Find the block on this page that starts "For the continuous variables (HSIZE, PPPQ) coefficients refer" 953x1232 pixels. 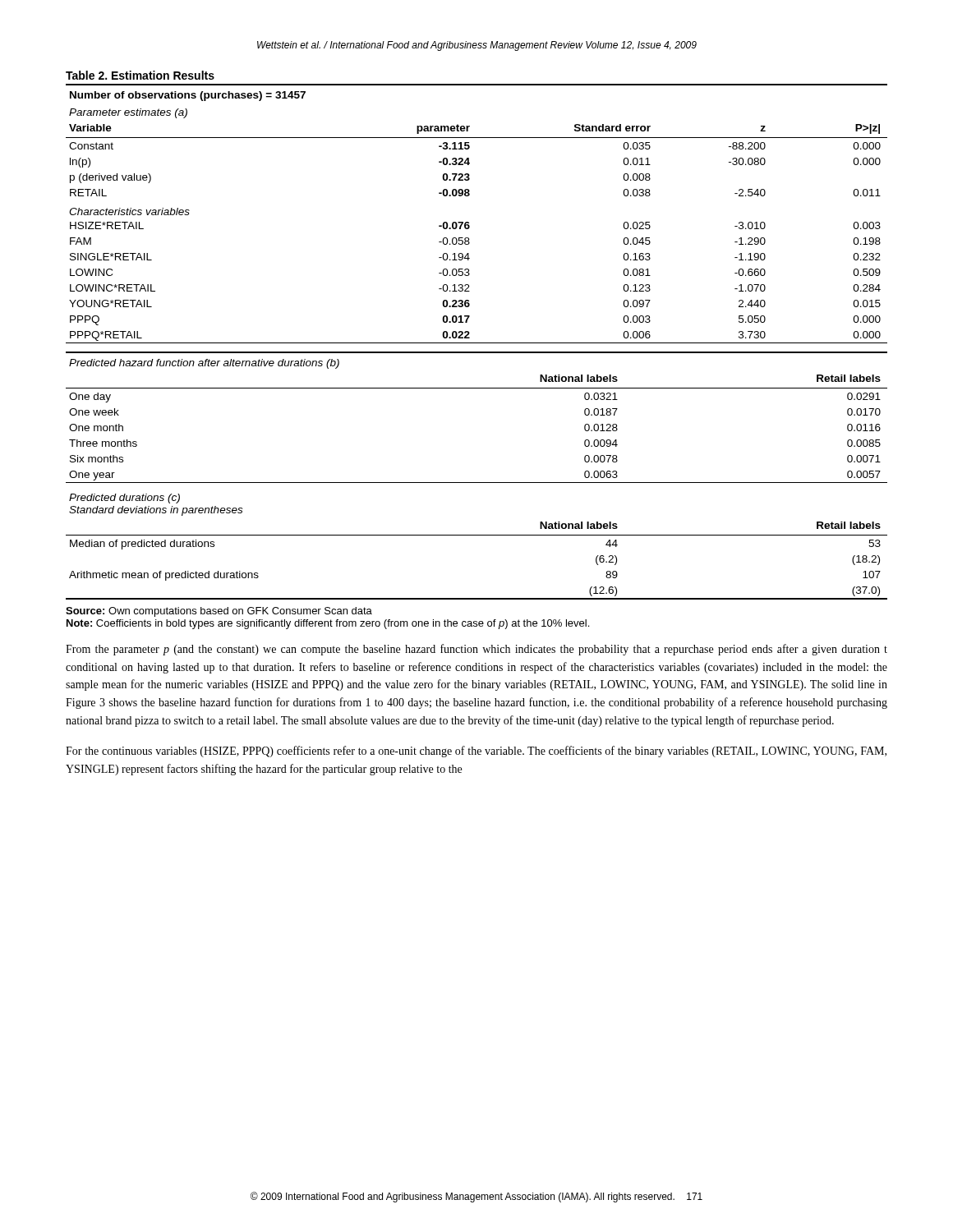tap(476, 760)
